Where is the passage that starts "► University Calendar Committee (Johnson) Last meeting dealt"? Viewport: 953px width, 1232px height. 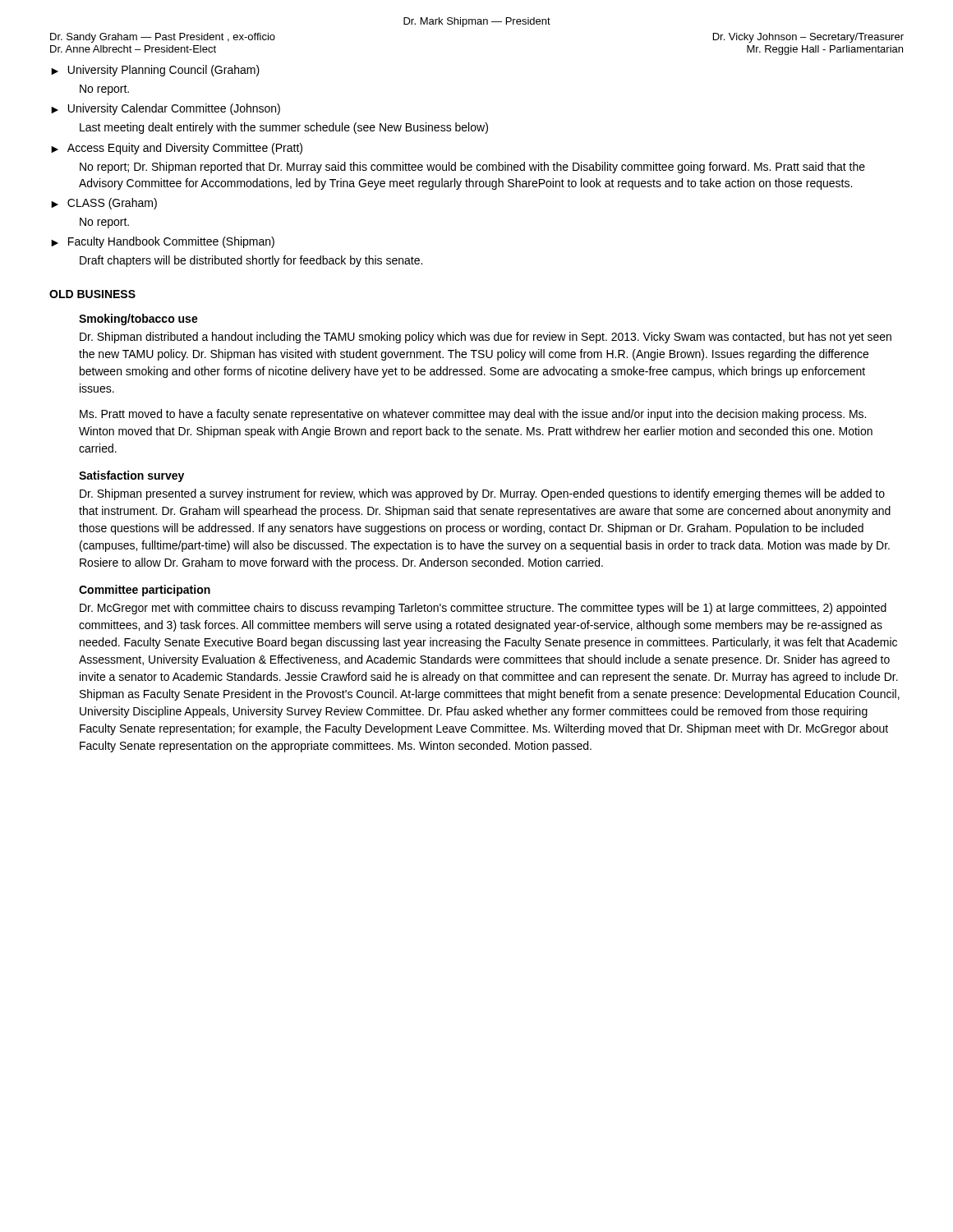pyautogui.click(x=476, y=119)
